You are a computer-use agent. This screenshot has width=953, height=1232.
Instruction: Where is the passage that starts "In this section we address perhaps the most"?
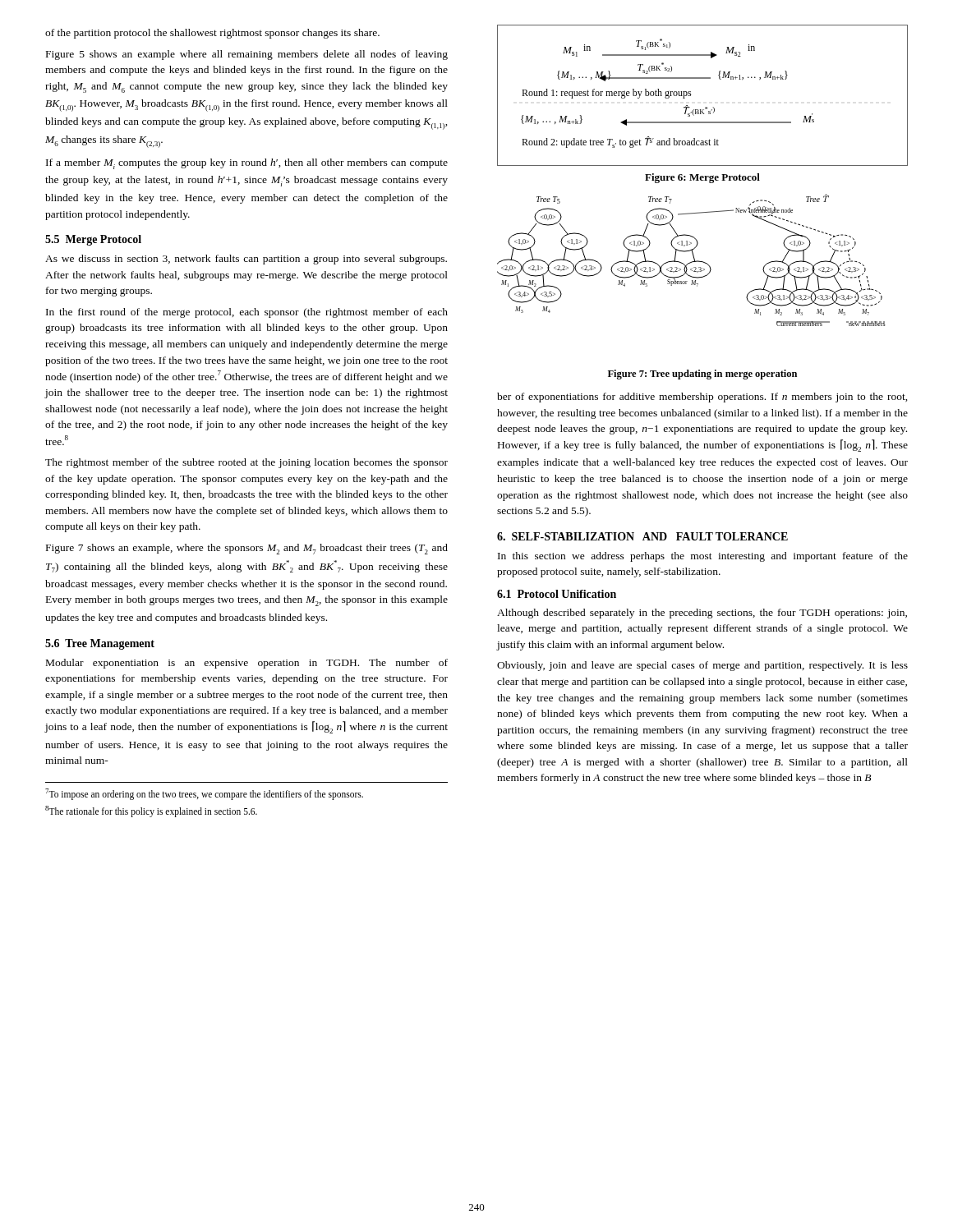(x=702, y=564)
